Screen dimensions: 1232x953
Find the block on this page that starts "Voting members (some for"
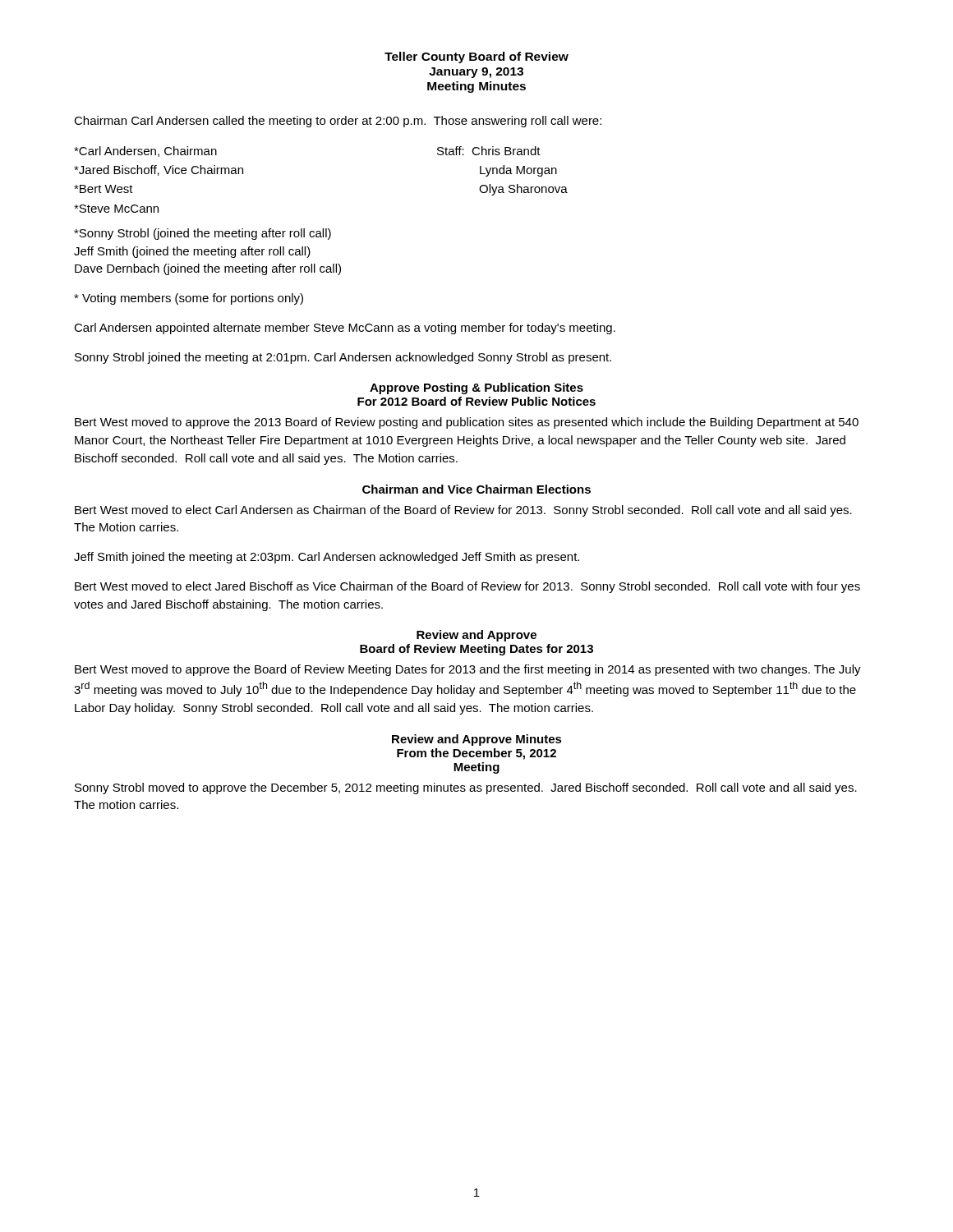click(x=189, y=298)
